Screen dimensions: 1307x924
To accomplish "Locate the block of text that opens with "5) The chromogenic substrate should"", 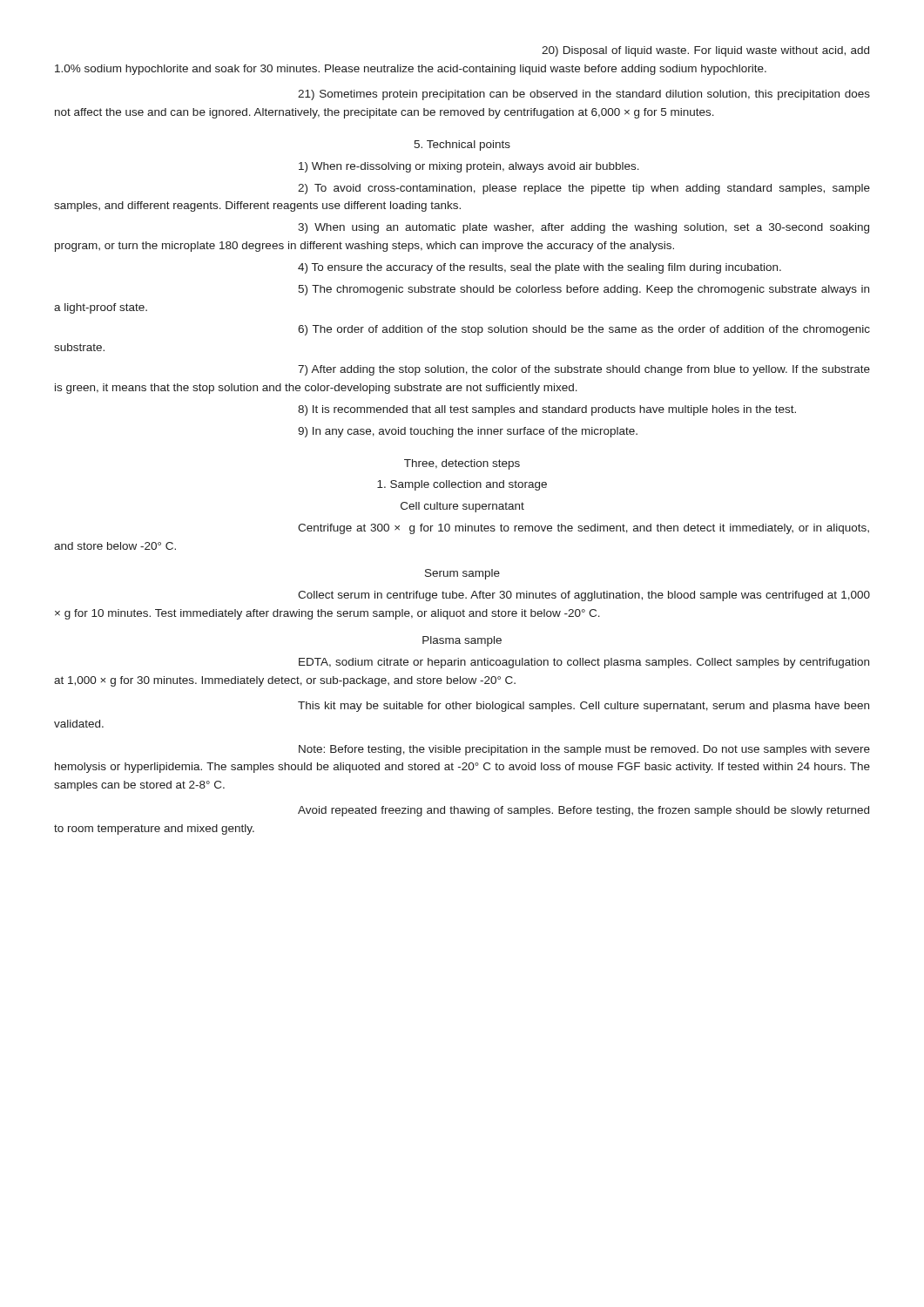I will pyautogui.click(x=462, y=299).
